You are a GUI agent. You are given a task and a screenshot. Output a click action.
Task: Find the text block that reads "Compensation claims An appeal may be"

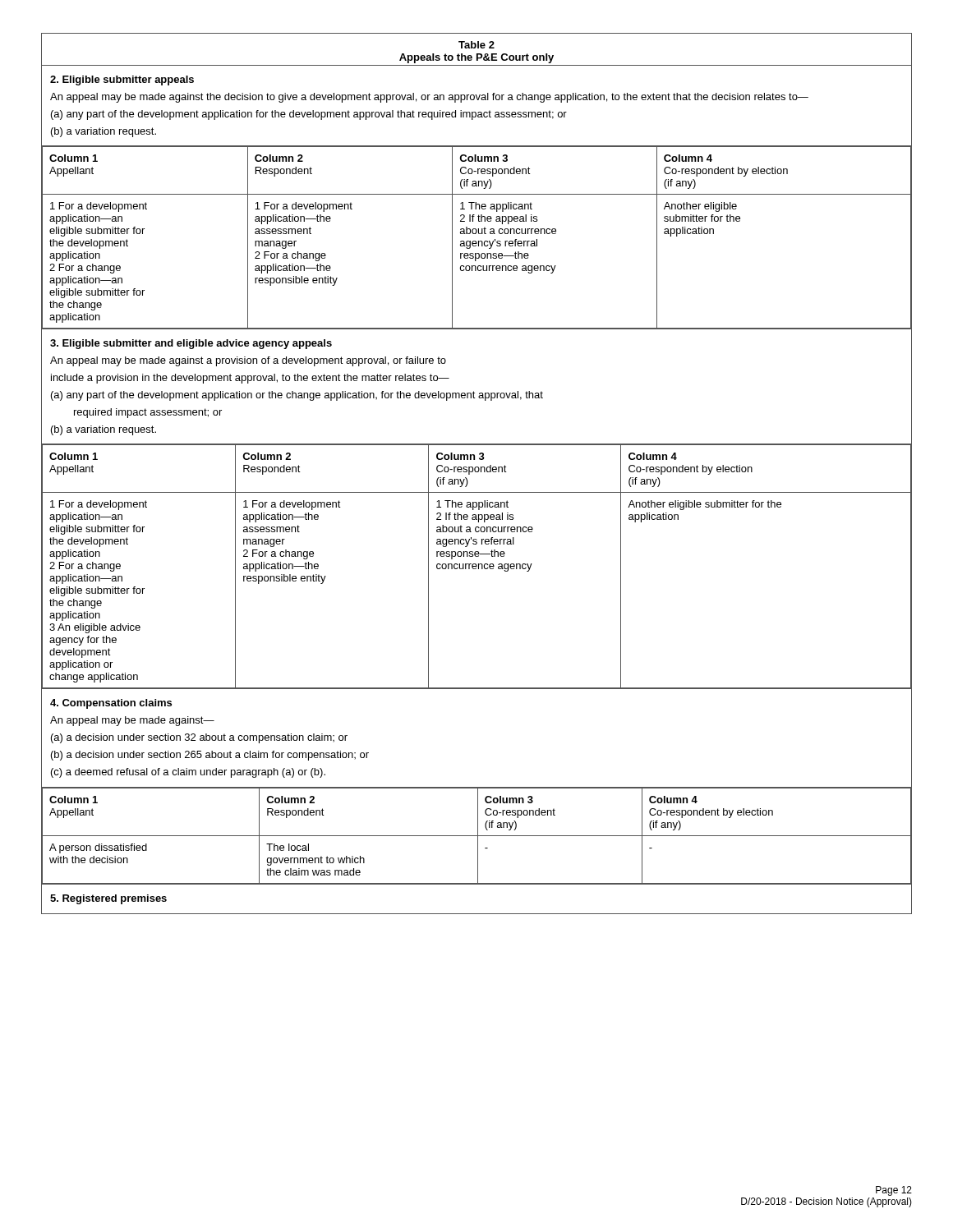click(x=111, y=704)
